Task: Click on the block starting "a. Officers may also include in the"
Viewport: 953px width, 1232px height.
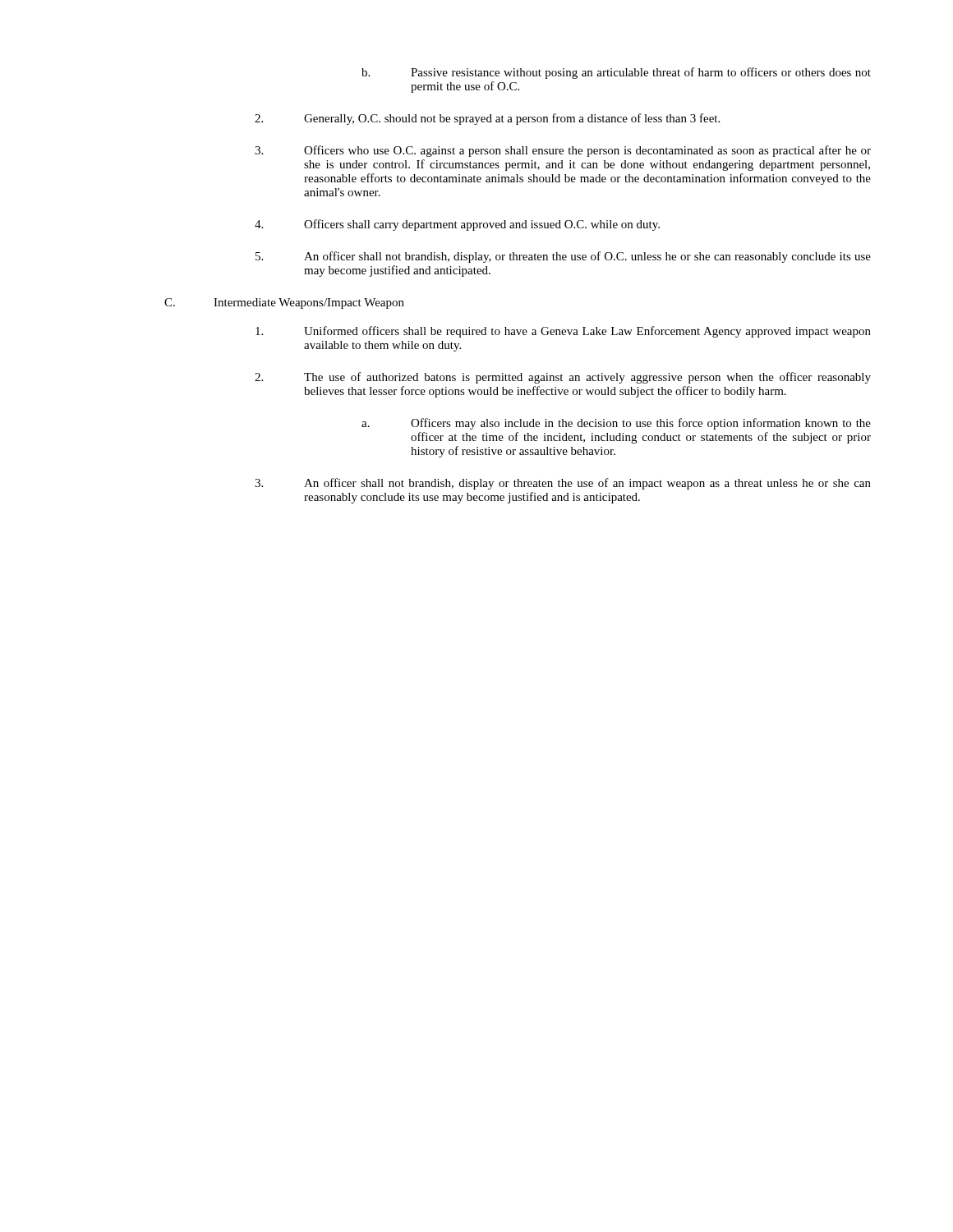Action: tap(616, 437)
